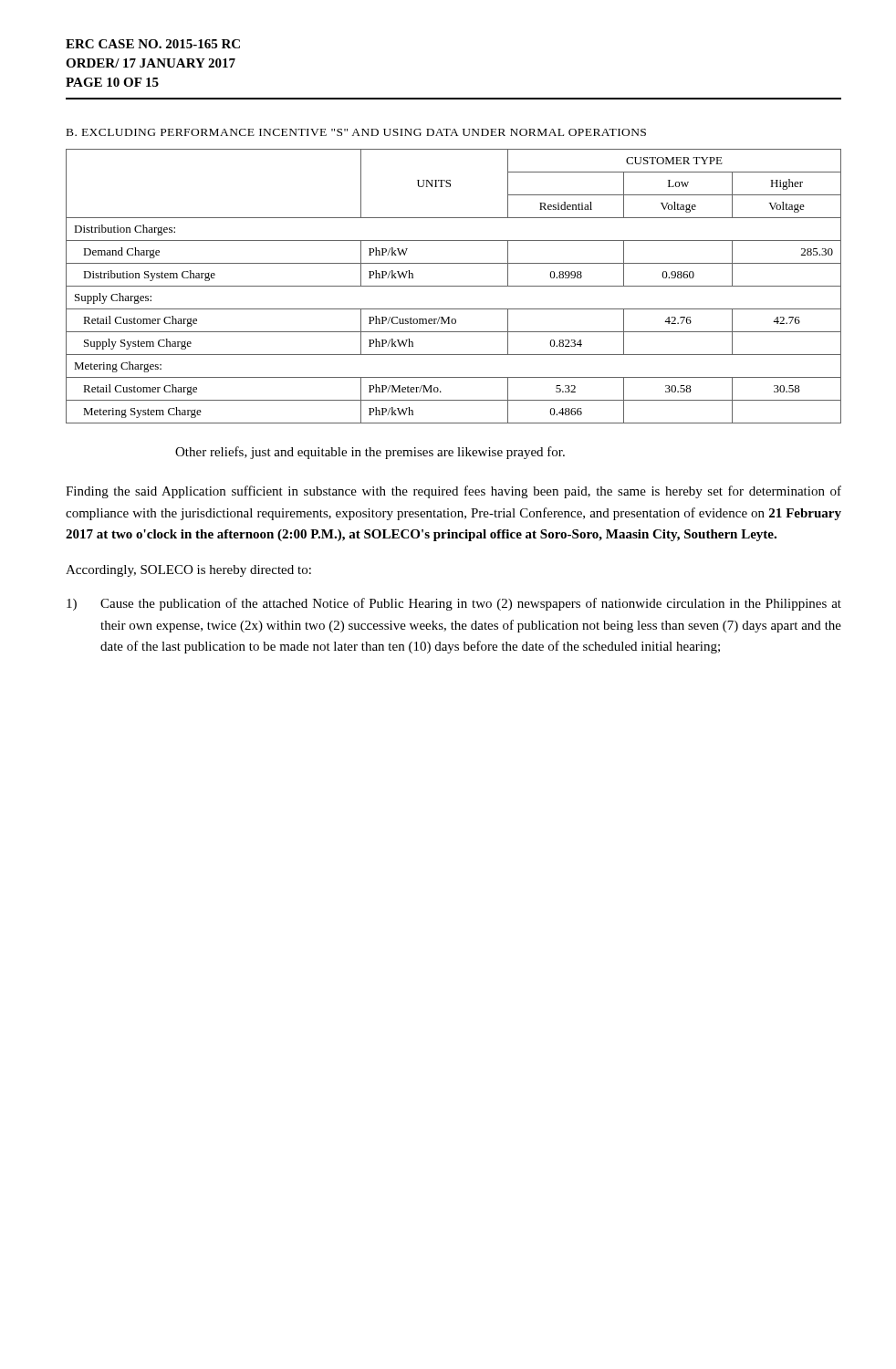Select the table that reads "Metering System Charge"
This screenshot has width=896, height=1369.
(453, 286)
